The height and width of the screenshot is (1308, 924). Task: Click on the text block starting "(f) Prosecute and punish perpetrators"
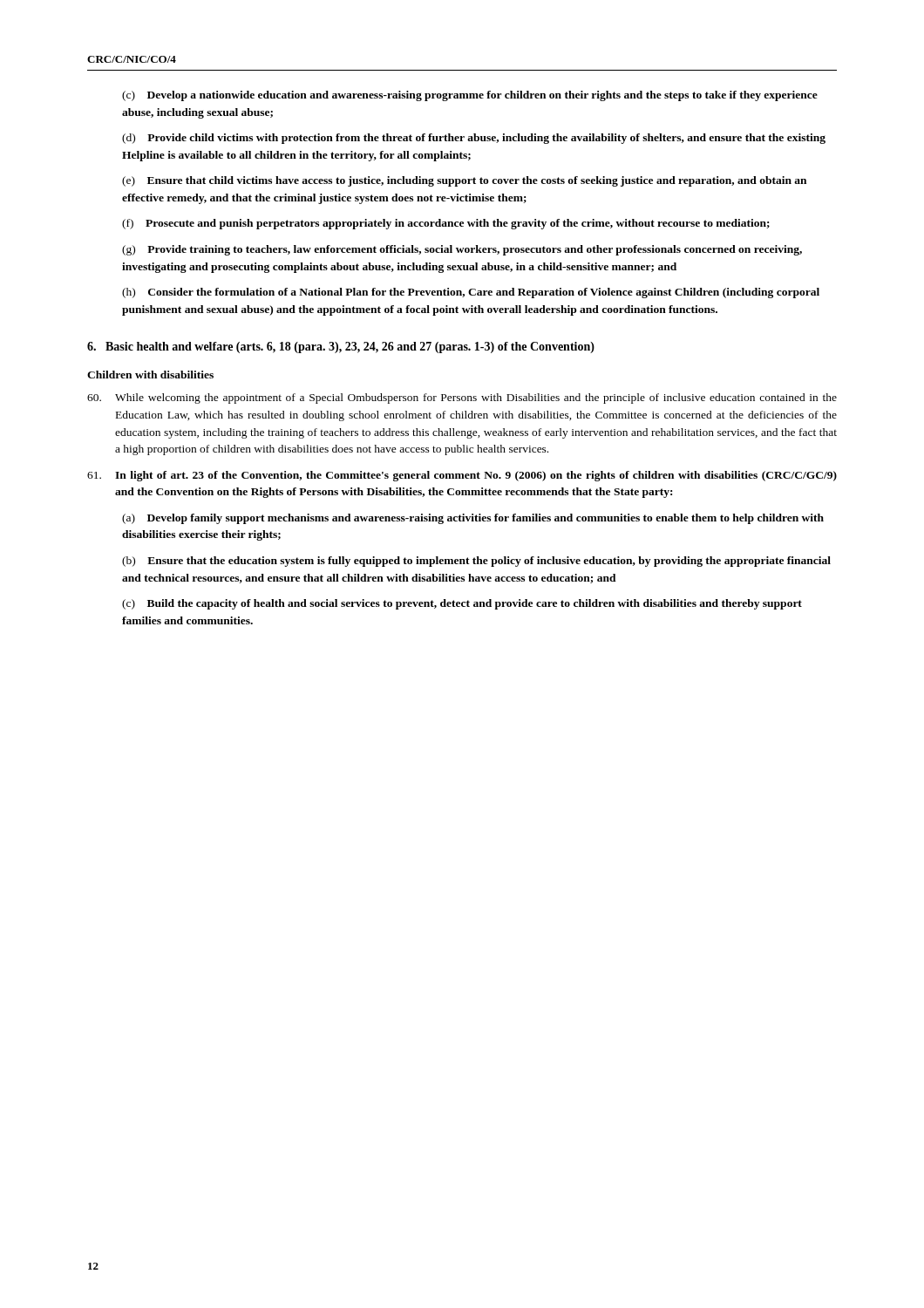coord(446,223)
